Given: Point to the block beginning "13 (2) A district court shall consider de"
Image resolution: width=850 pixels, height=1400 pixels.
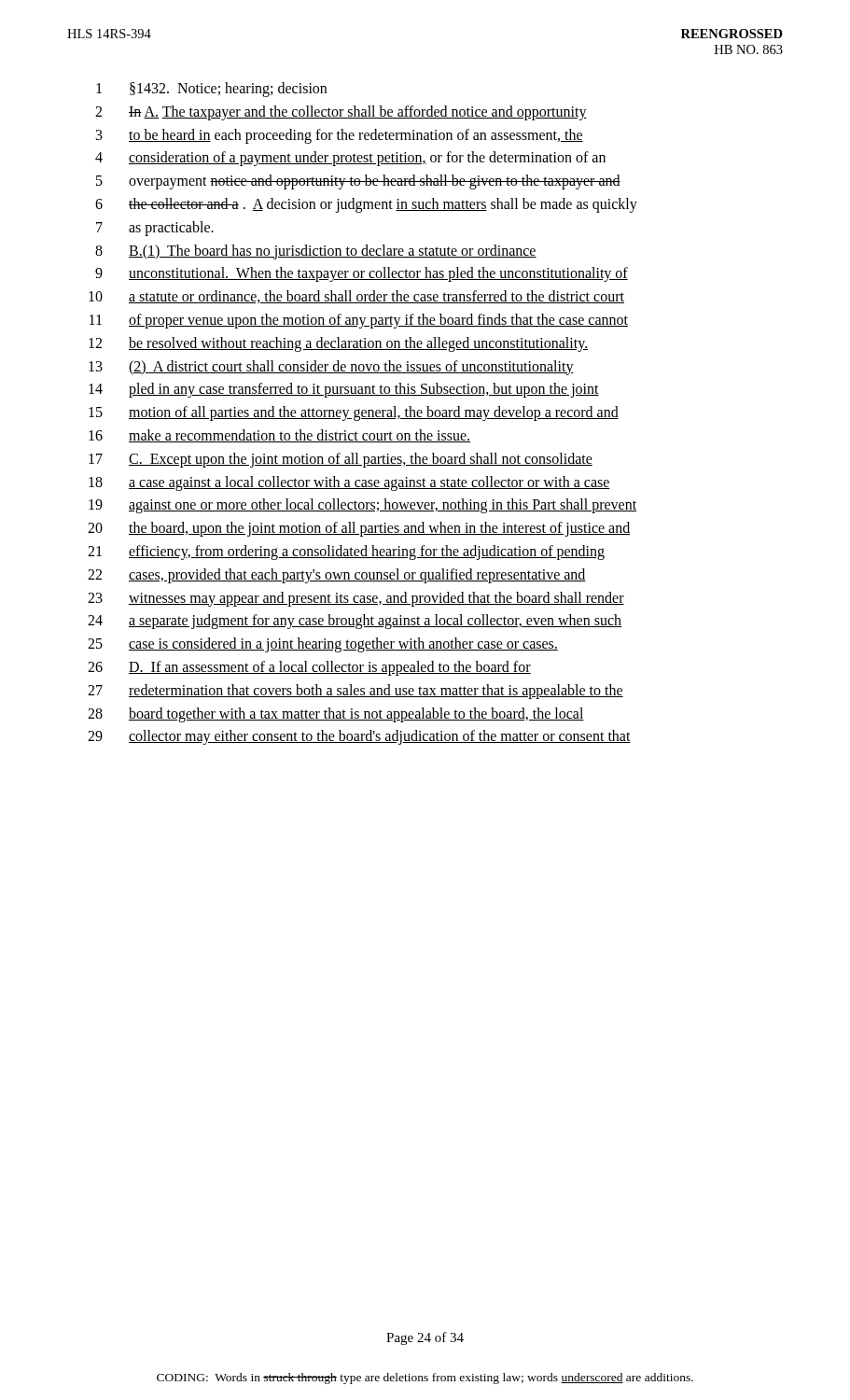Looking at the screenshot, I should (425, 367).
